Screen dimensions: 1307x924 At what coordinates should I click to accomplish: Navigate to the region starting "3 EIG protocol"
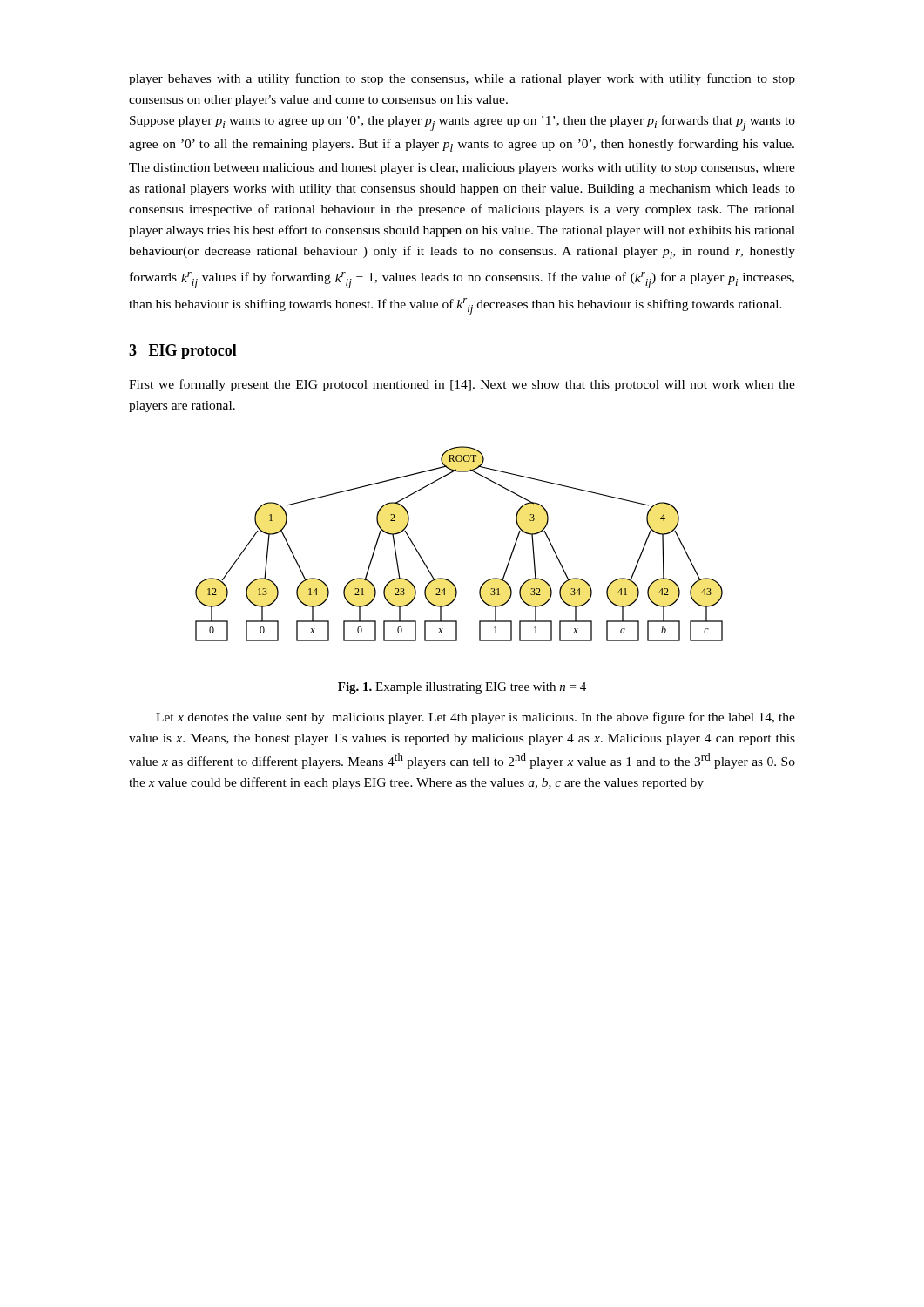coord(183,350)
